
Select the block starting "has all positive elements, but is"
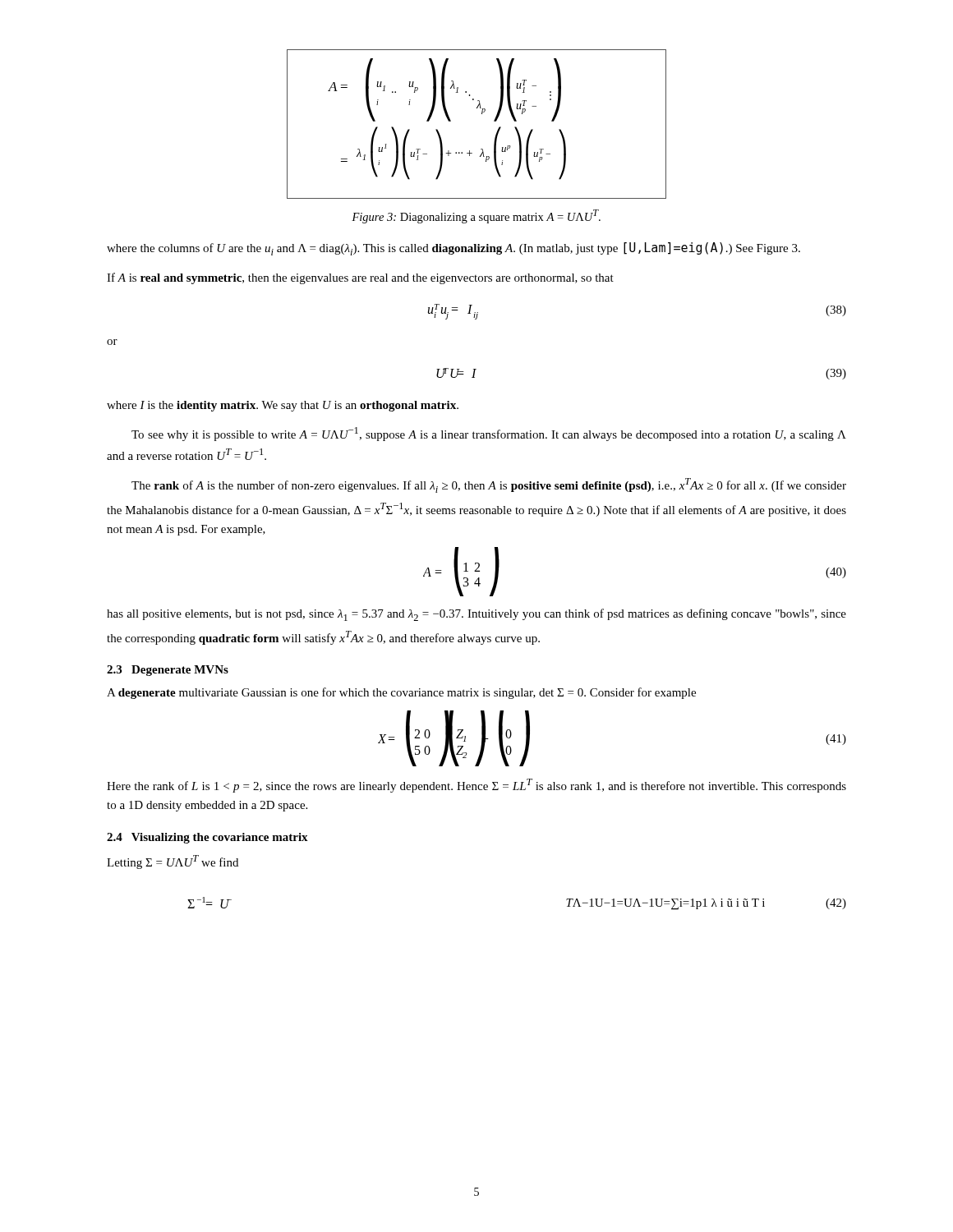(476, 626)
